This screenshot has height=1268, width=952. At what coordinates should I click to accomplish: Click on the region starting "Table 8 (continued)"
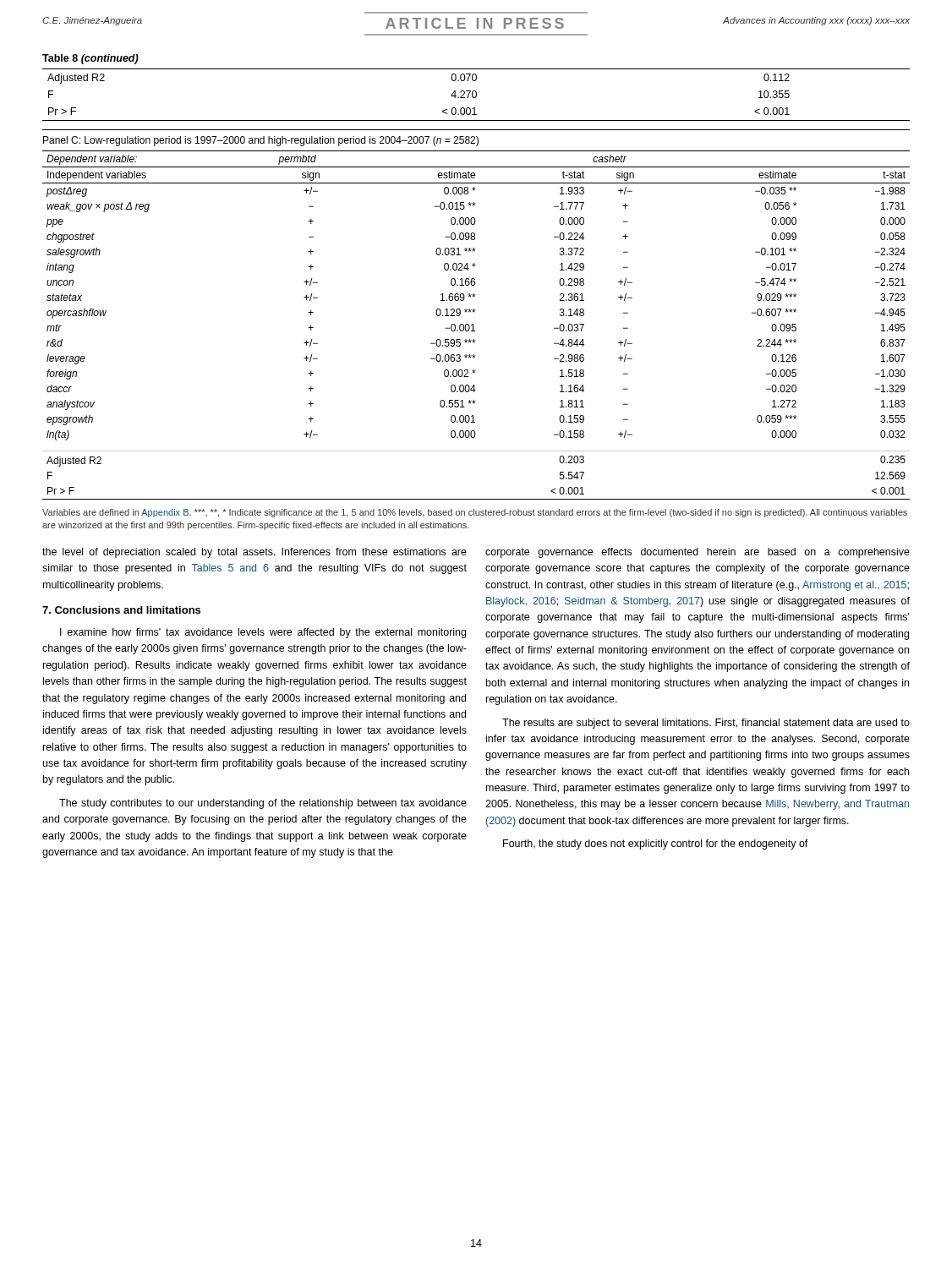pos(90,58)
